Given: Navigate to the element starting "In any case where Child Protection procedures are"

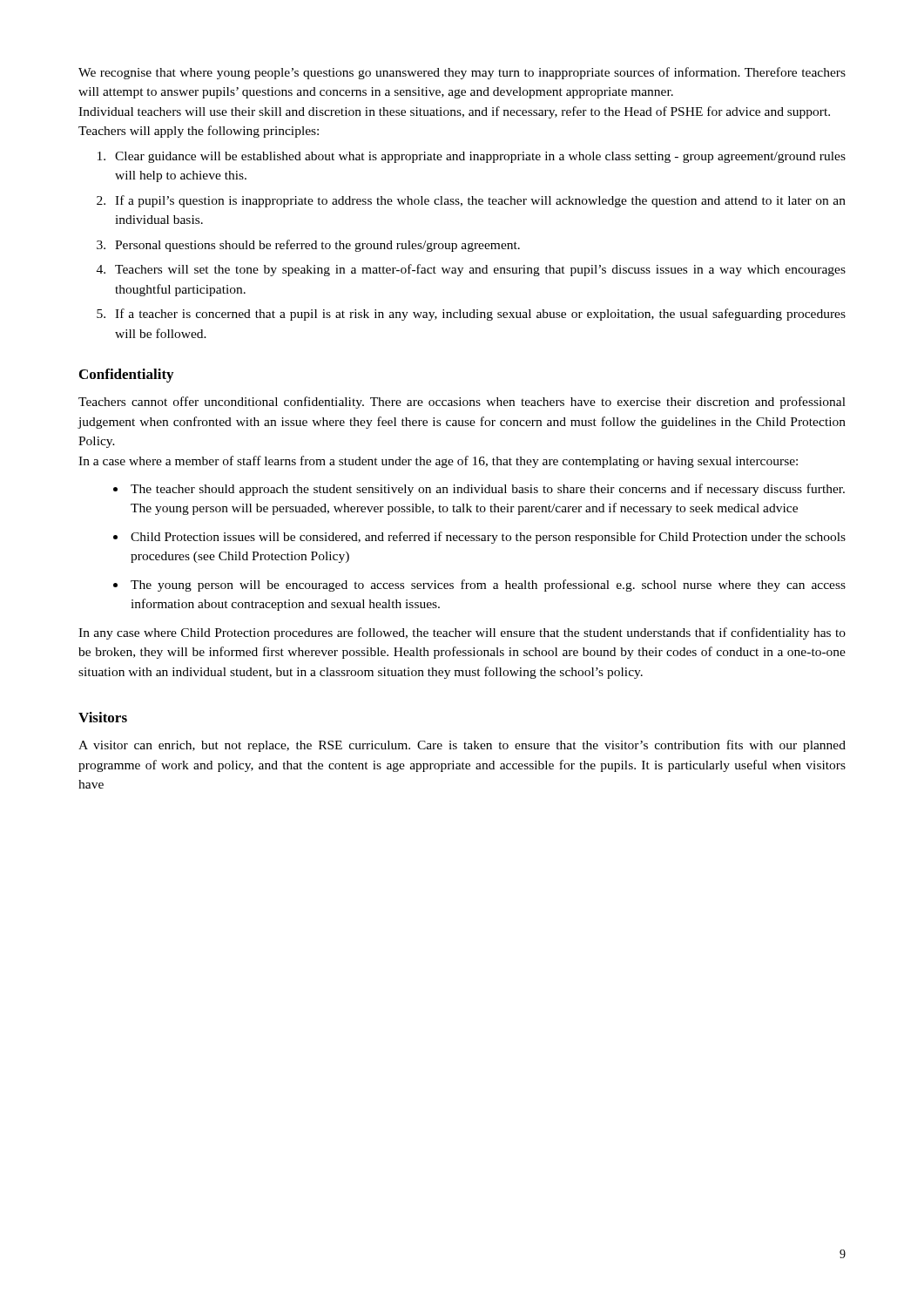Looking at the screenshot, I should pos(462,652).
